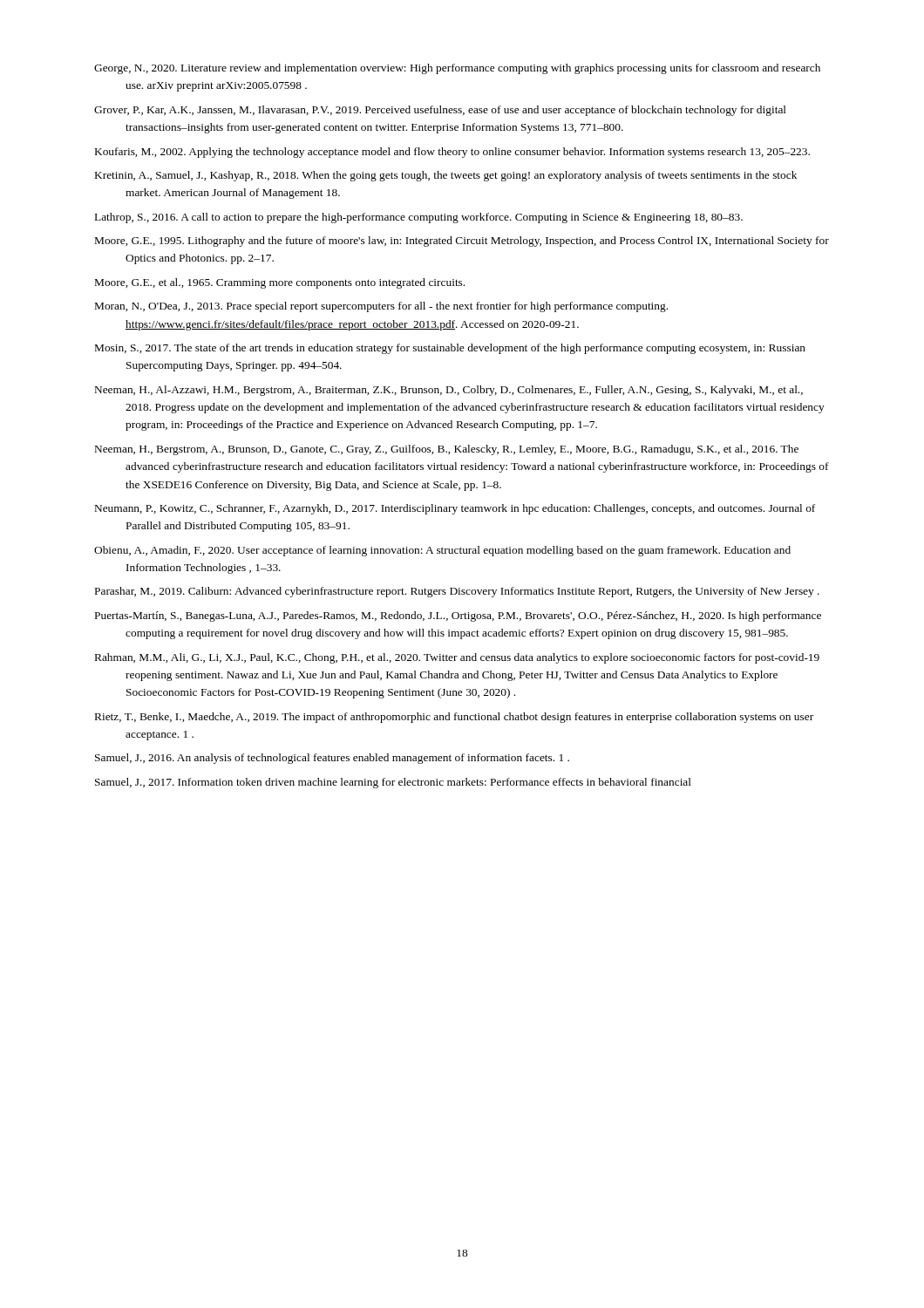Find the block on this page that starts "Lathrop, S., 2016. A call to action to"
This screenshot has width=924, height=1308.
click(x=419, y=216)
